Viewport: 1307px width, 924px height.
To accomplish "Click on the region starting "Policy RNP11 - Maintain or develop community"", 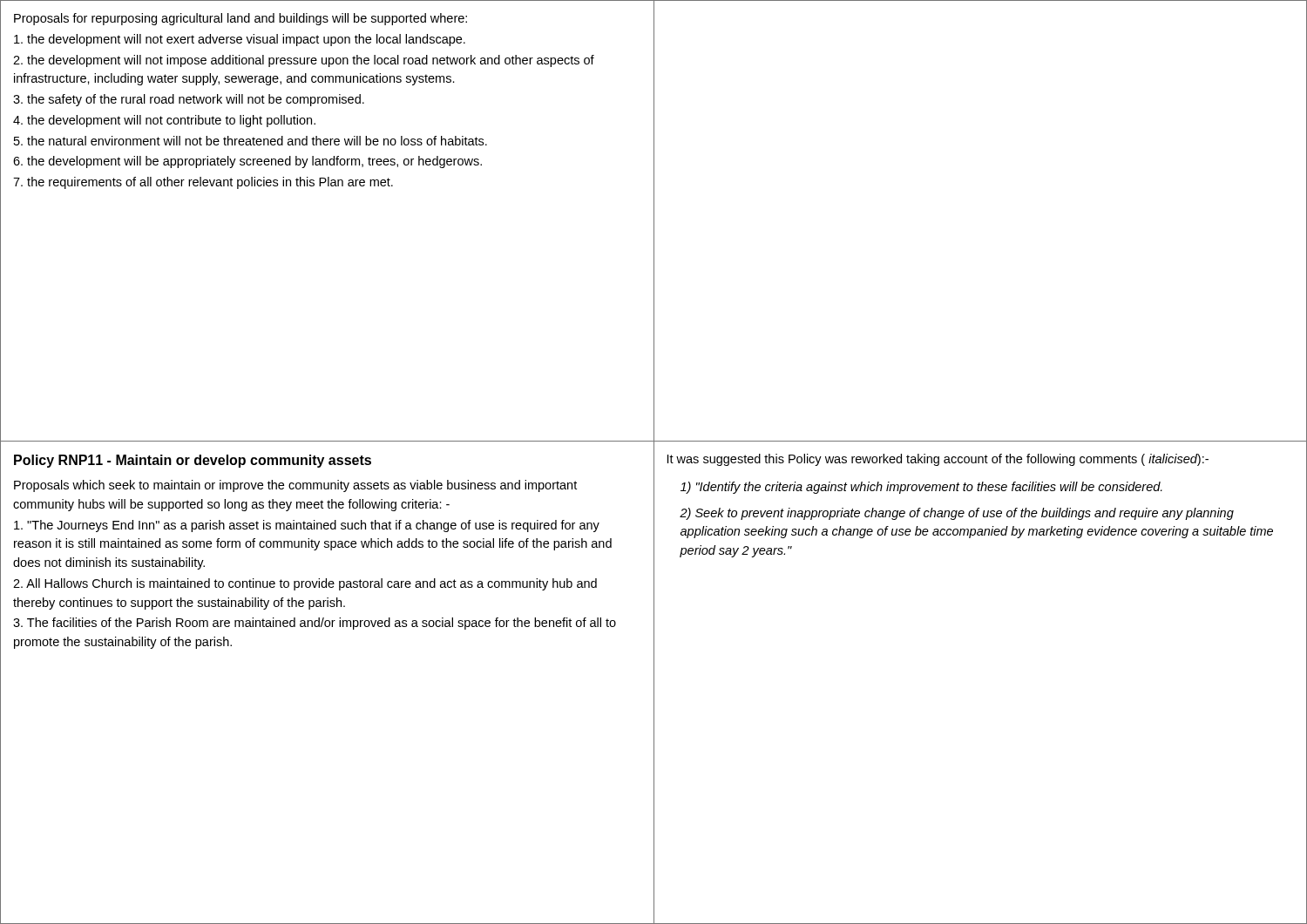I will pos(327,551).
